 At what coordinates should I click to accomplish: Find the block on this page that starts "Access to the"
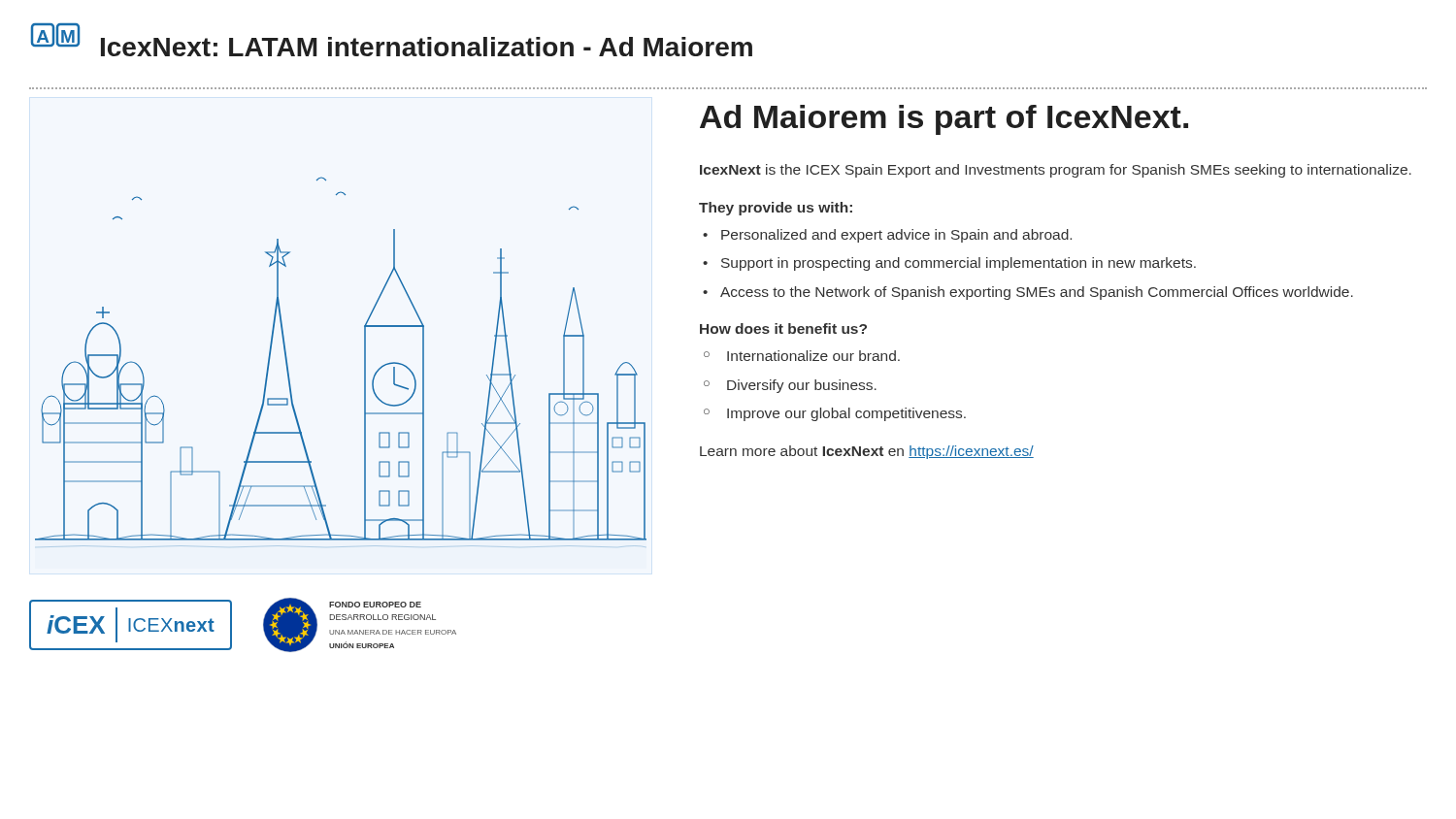coord(1037,291)
